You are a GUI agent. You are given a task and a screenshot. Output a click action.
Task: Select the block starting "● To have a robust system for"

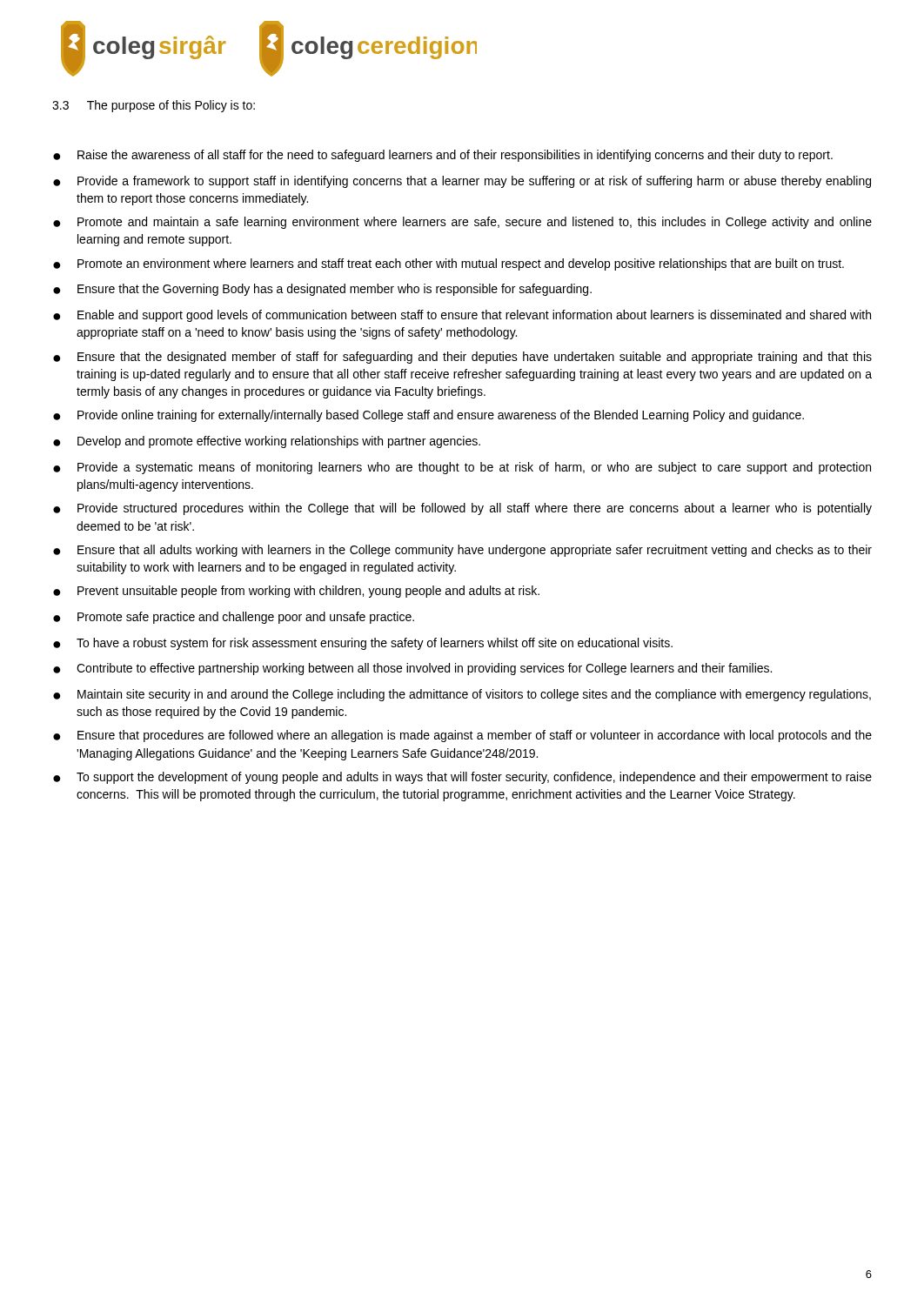pos(462,644)
